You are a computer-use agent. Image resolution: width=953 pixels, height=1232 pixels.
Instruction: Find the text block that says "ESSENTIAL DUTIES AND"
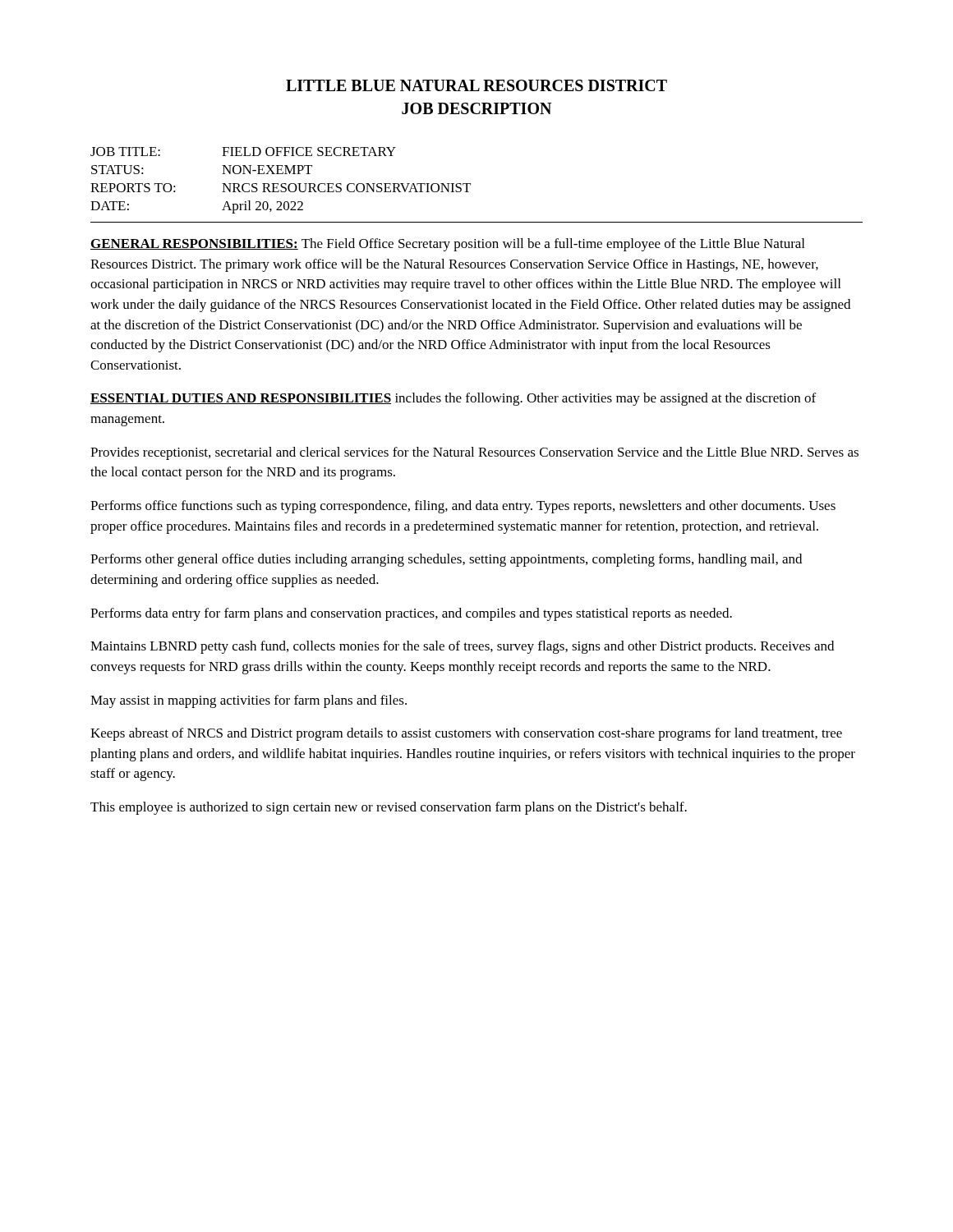pyautogui.click(x=453, y=408)
